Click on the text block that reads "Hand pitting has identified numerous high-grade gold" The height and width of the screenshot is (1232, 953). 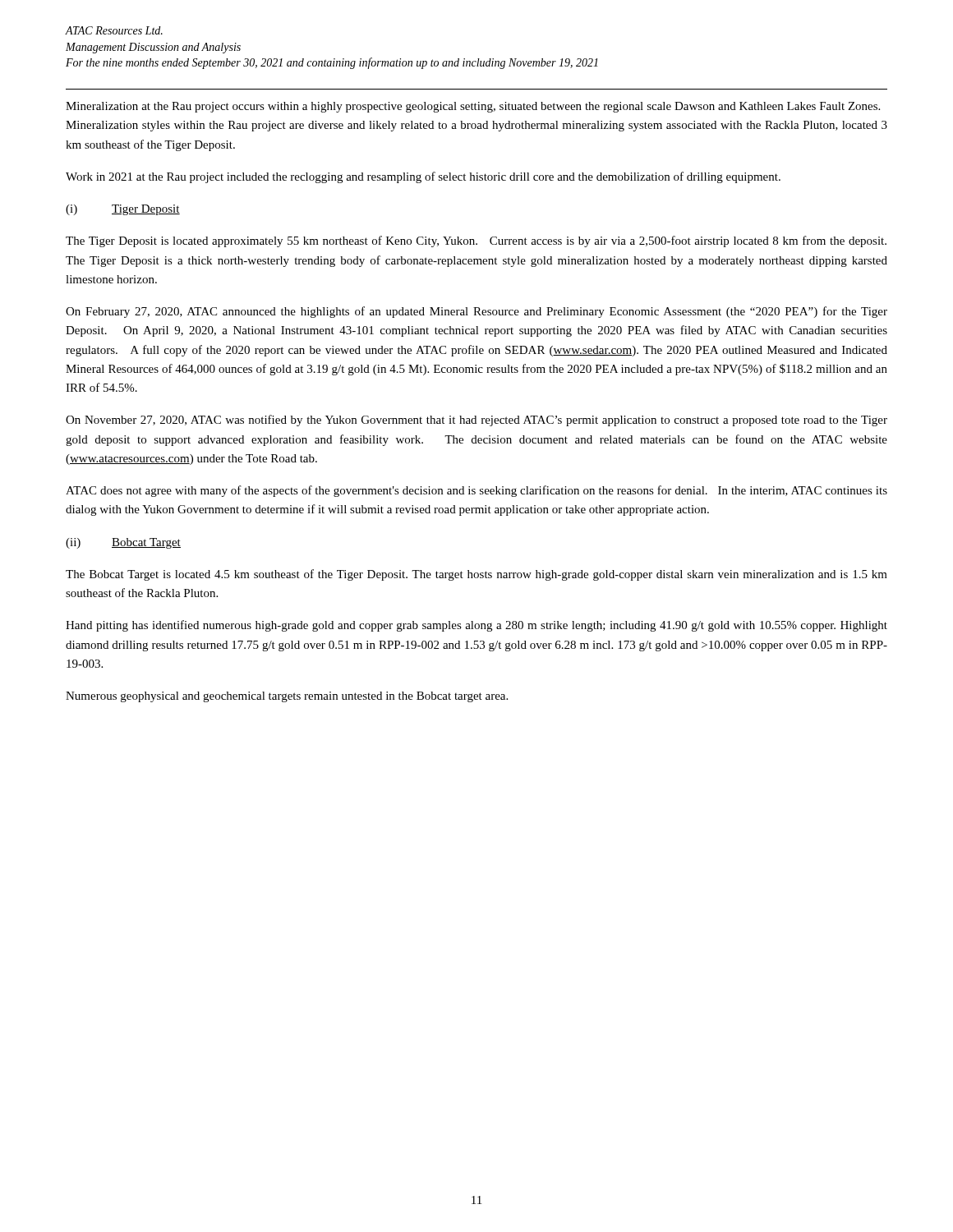click(x=476, y=644)
